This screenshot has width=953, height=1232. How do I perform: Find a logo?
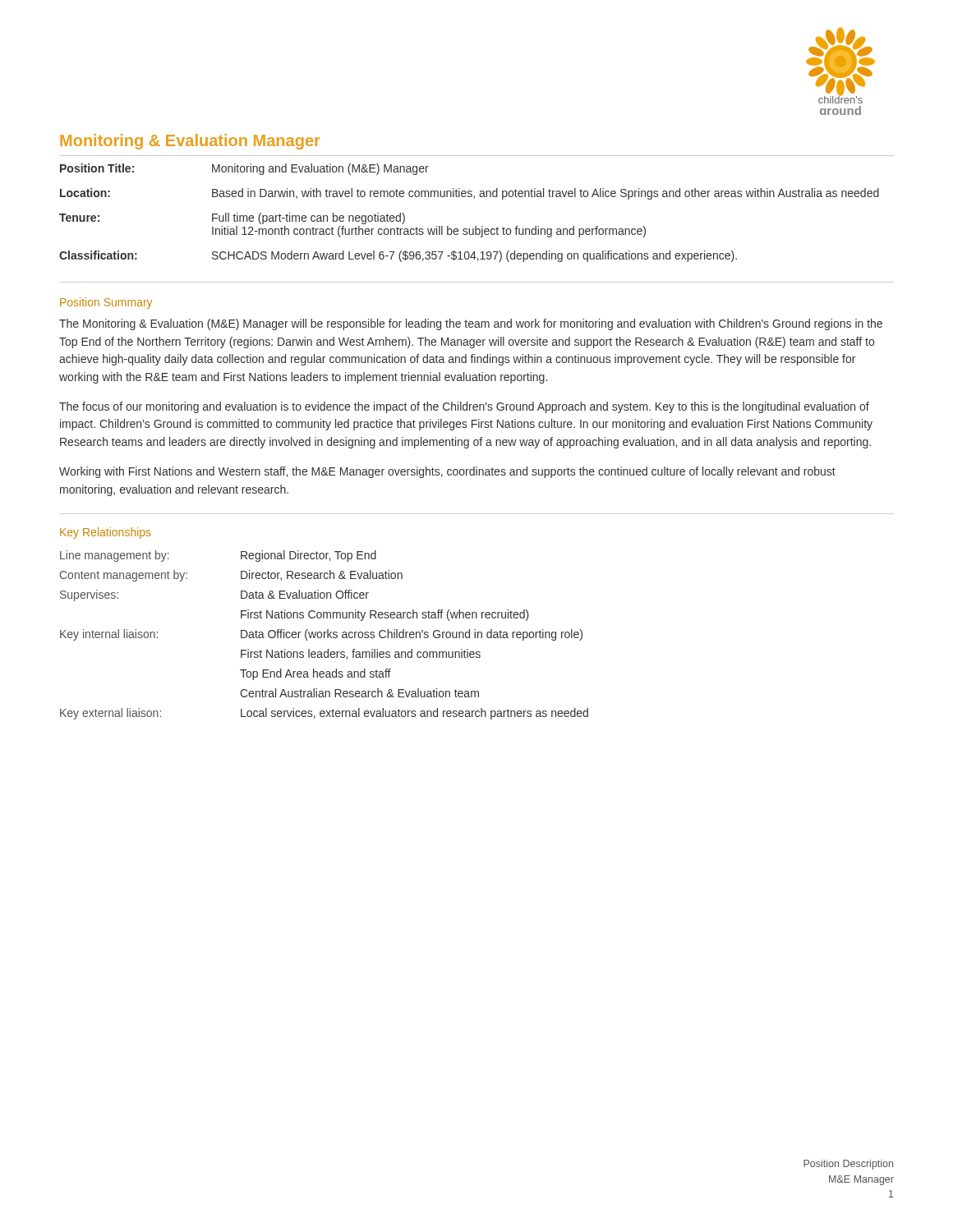point(840,71)
